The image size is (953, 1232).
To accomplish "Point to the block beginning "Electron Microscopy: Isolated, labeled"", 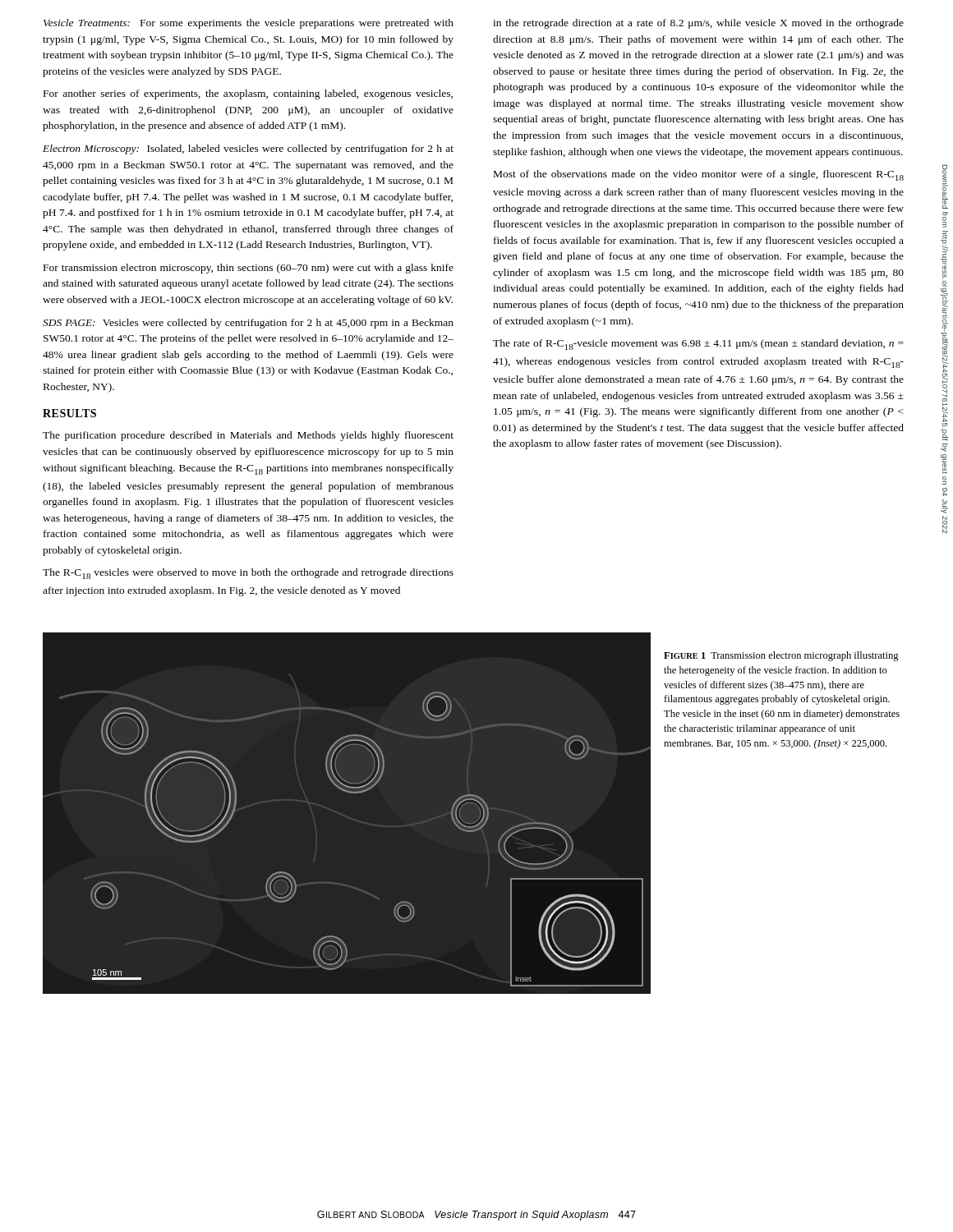I will pyautogui.click(x=248, y=196).
